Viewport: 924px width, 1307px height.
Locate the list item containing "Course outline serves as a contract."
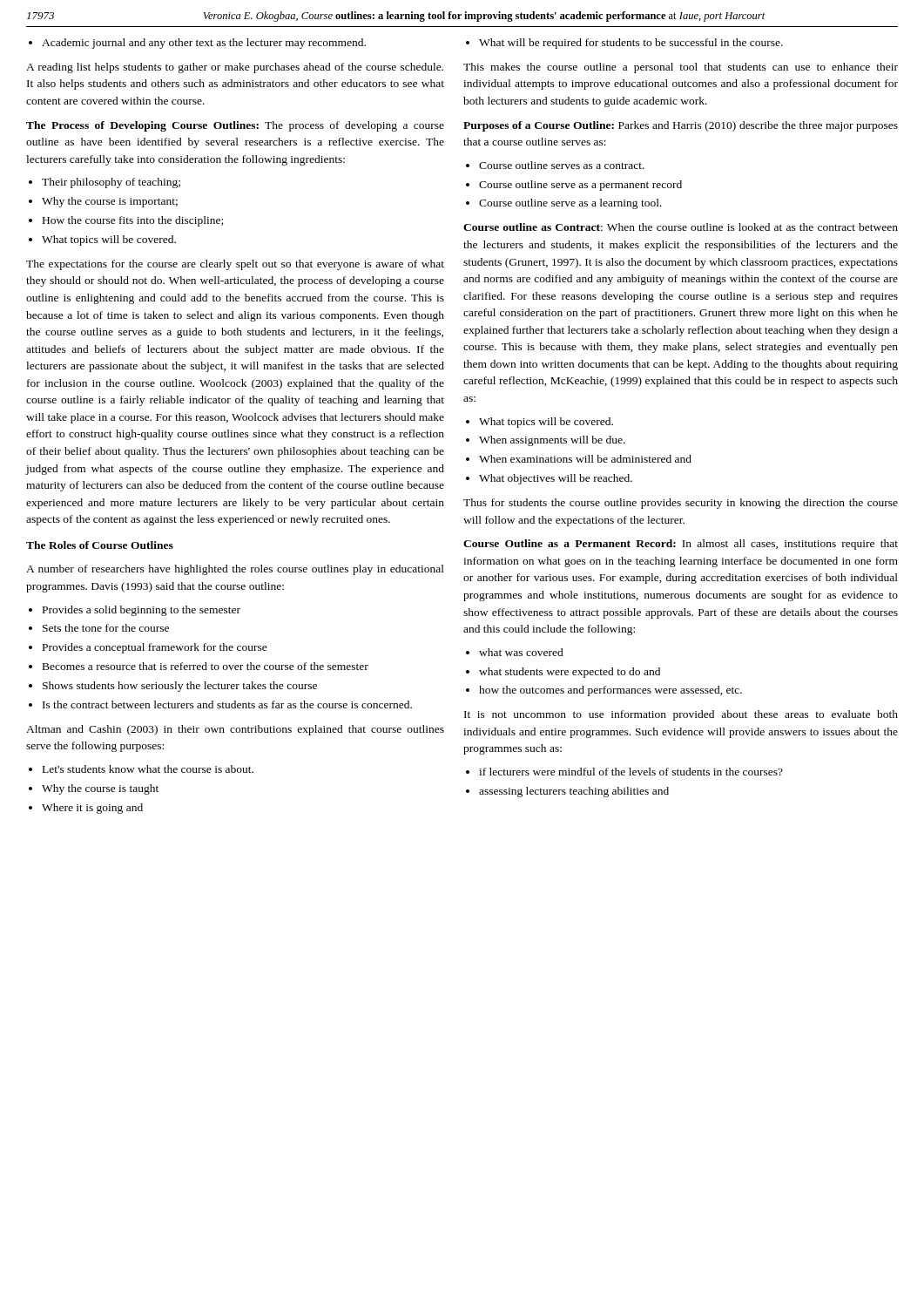[688, 185]
